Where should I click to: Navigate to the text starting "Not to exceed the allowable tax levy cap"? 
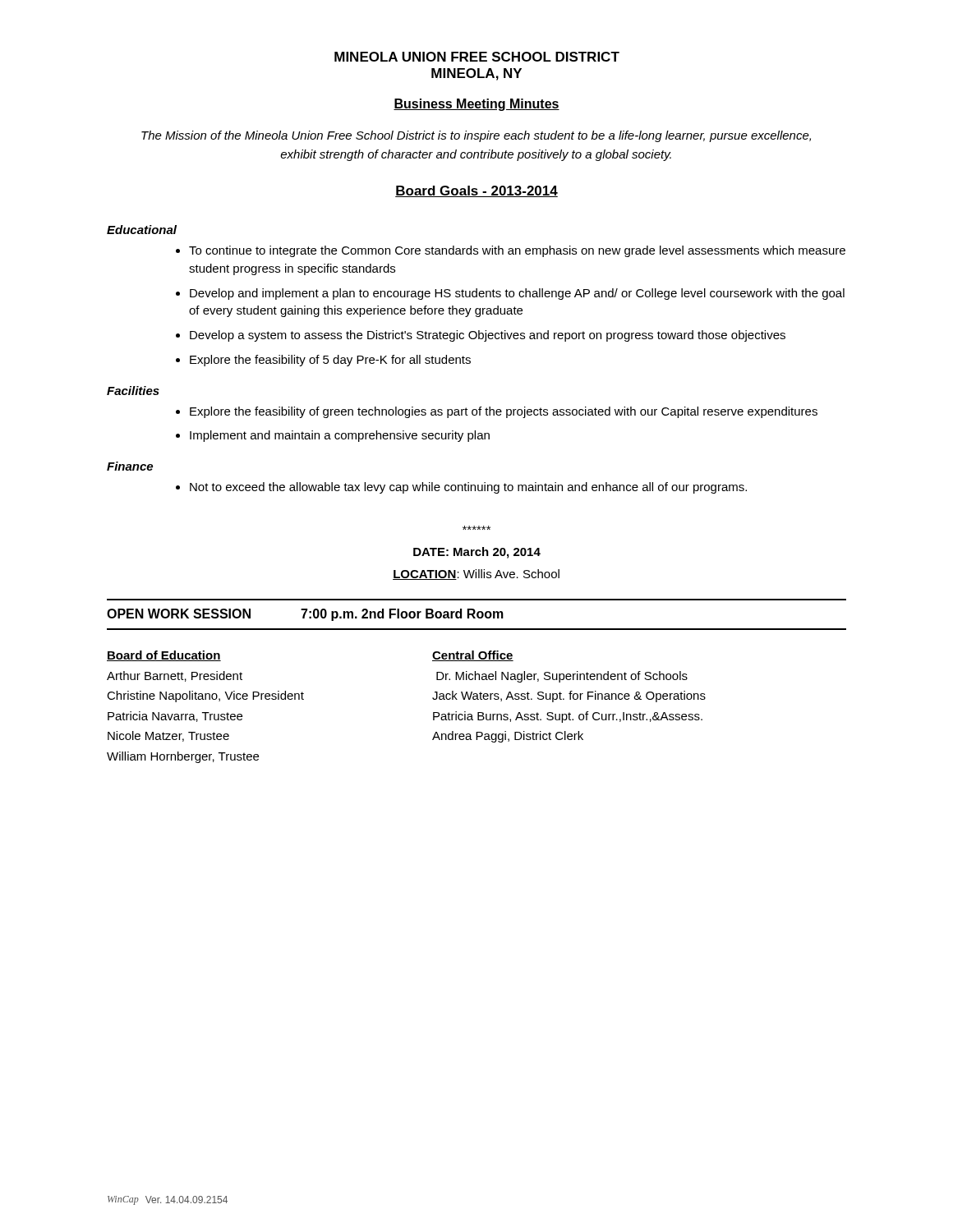[x=518, y=487]
